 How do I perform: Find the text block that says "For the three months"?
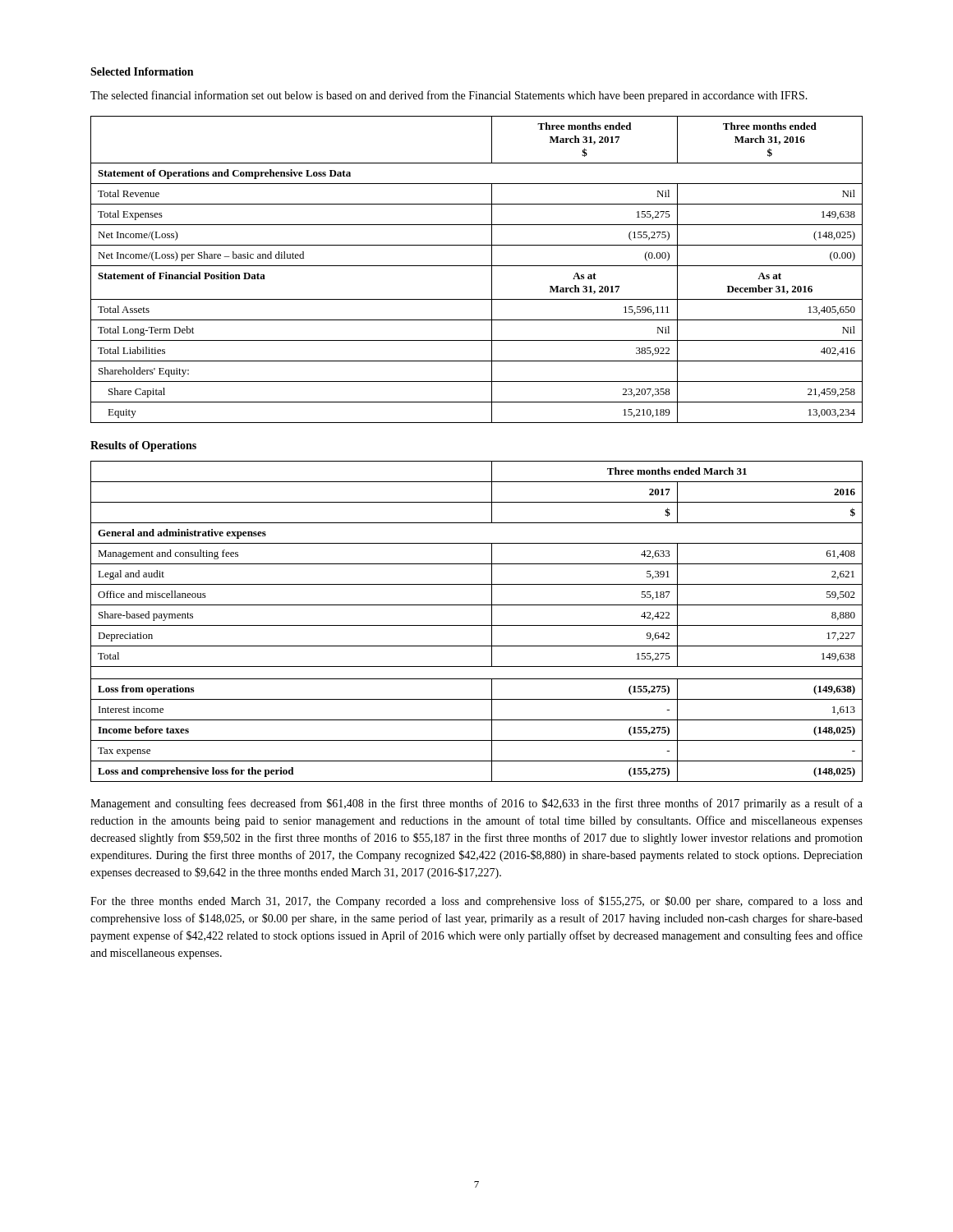(476, 927)
